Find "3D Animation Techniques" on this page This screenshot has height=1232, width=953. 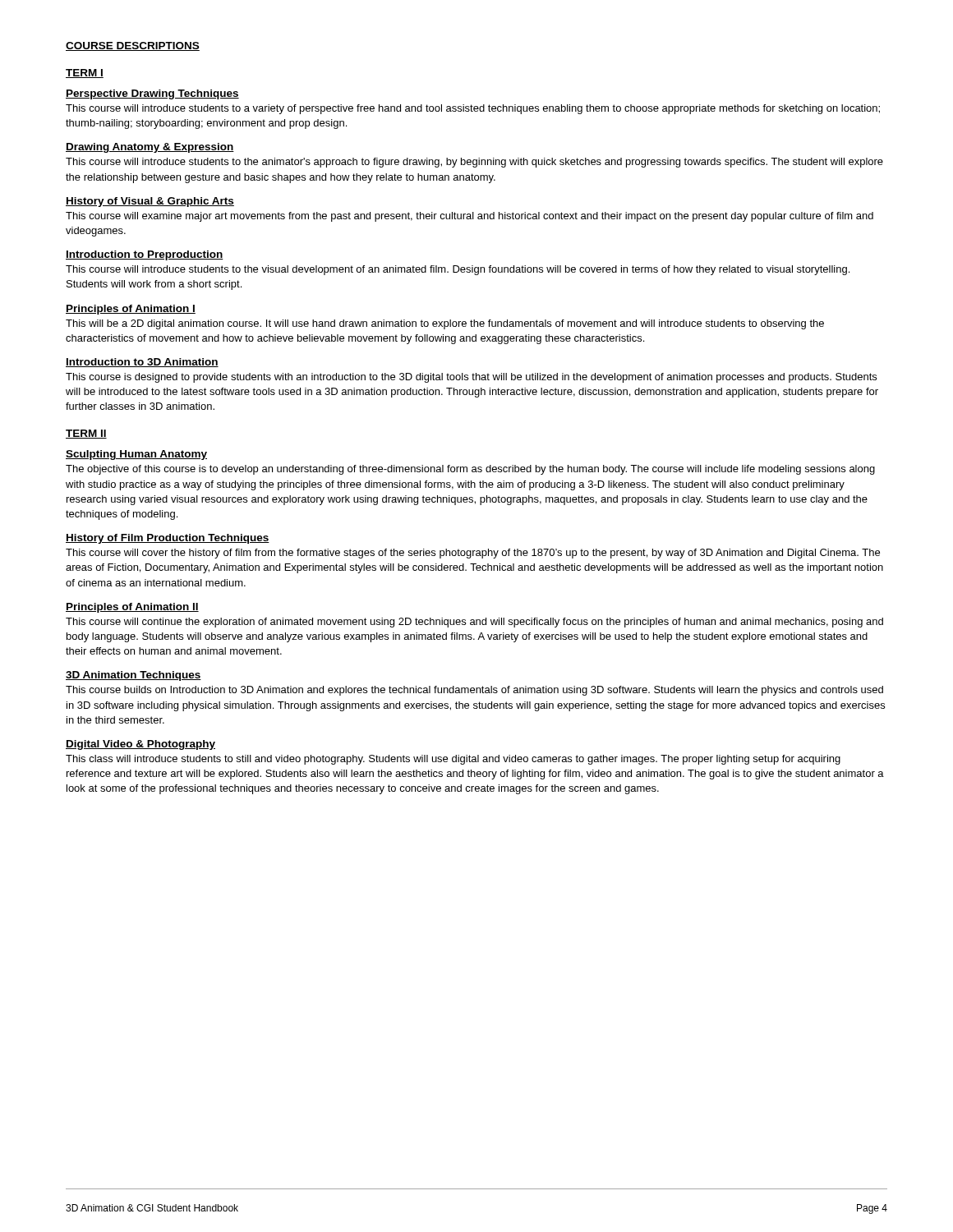[x=133, y=675]
